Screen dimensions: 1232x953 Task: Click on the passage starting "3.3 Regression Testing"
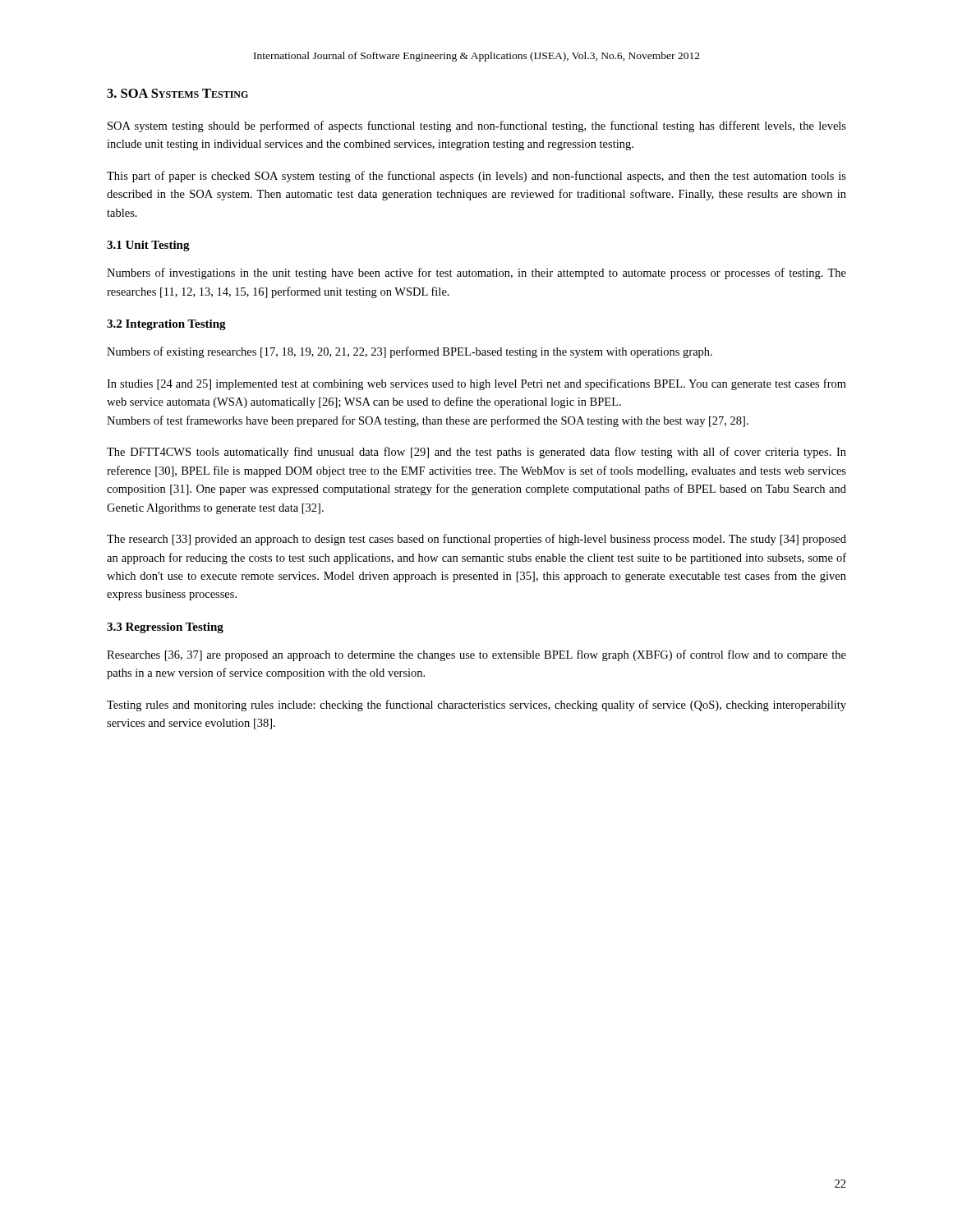click(165, 627)
